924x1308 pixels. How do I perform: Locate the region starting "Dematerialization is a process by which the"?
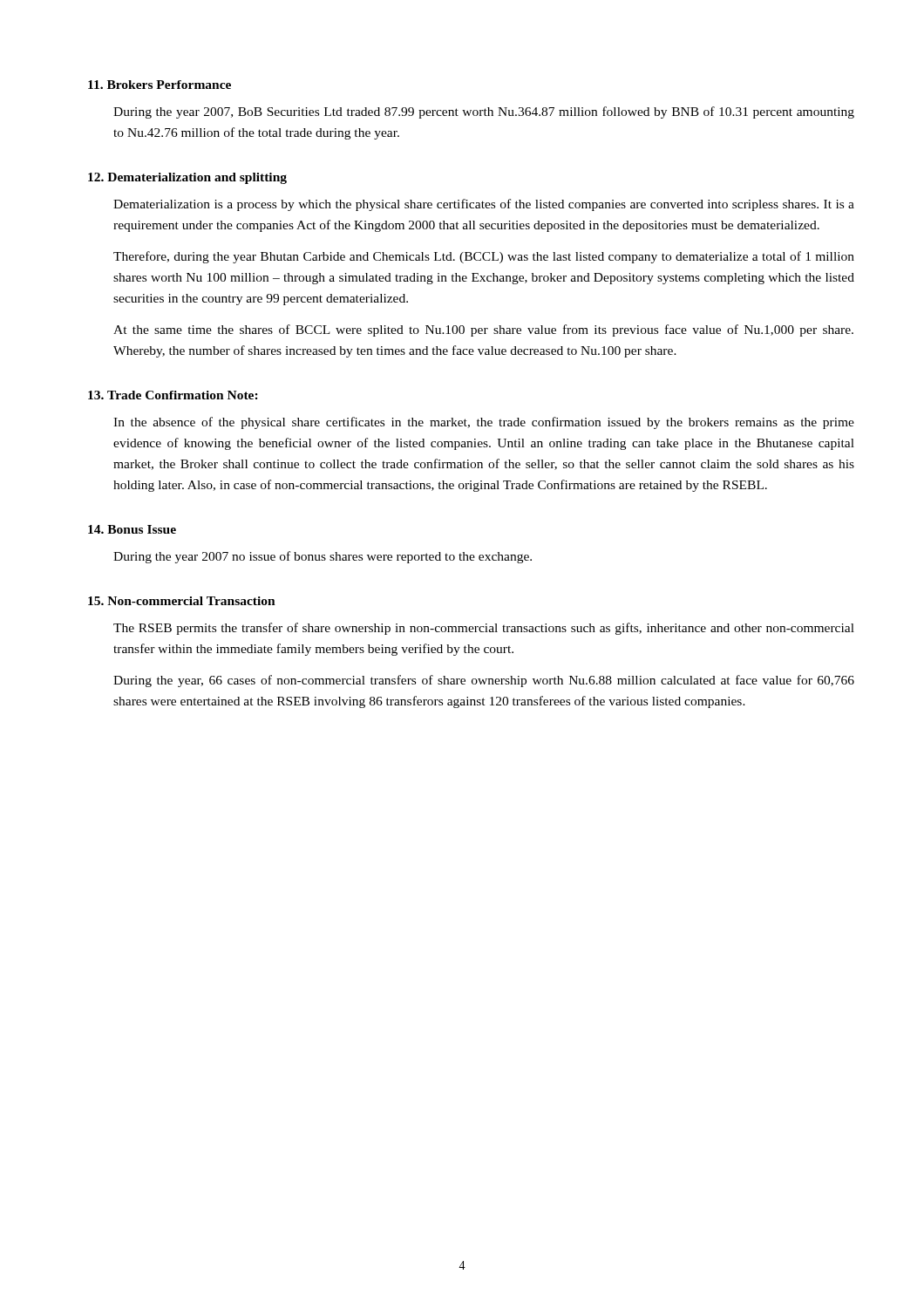point(484,214)
